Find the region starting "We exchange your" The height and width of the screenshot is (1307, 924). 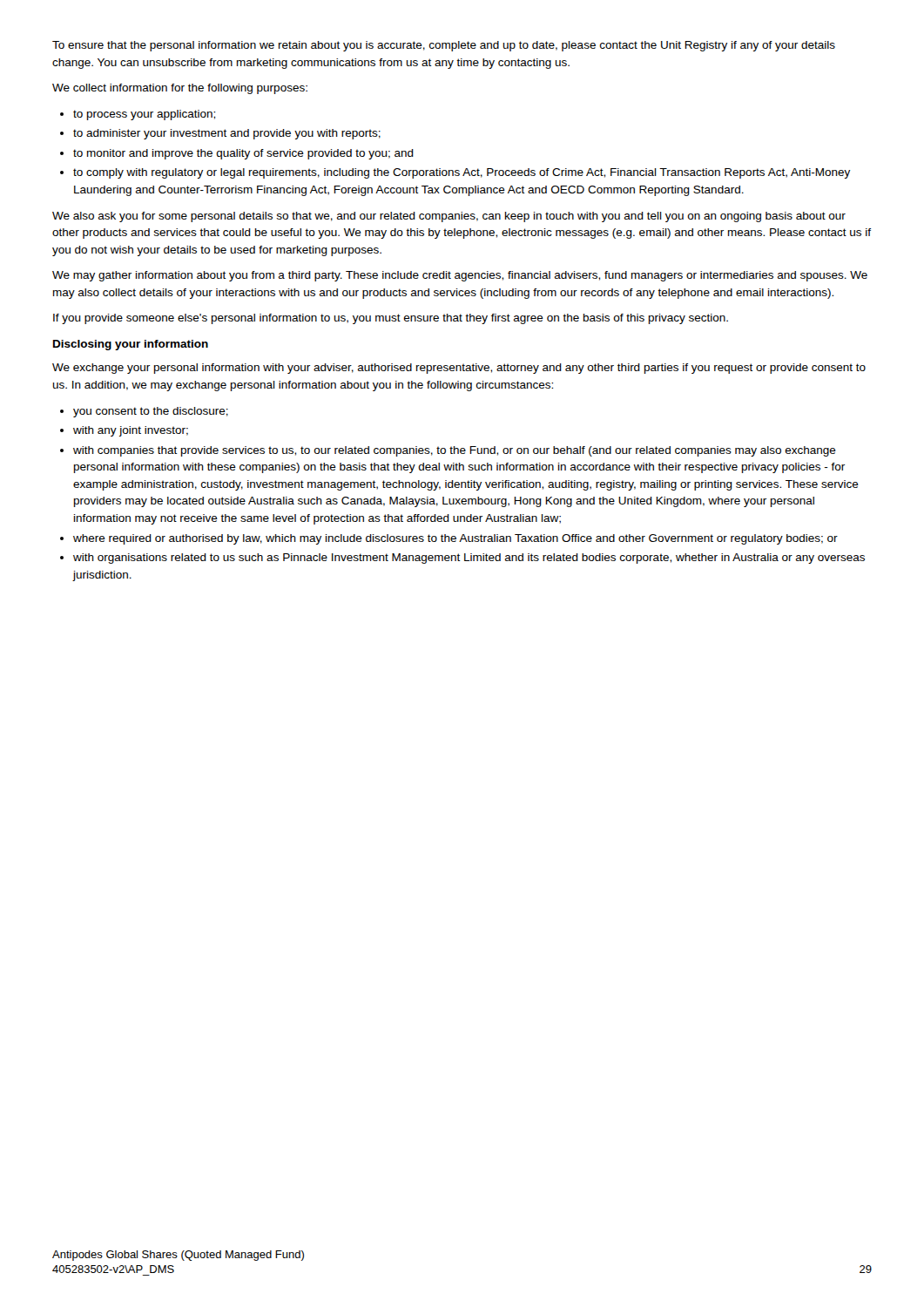[462, 376]
